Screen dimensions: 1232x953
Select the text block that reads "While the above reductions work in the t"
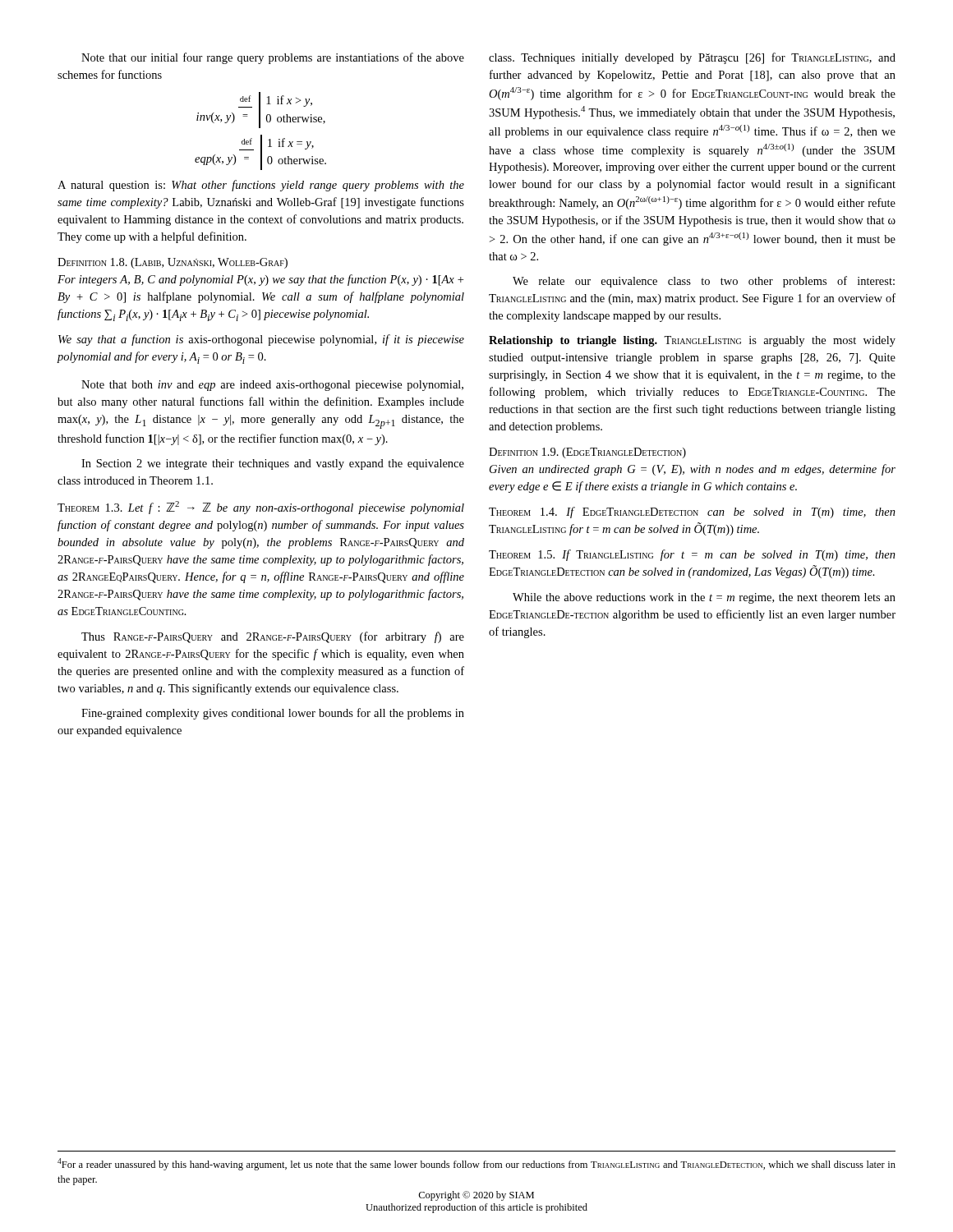click(x=692, y=615)
